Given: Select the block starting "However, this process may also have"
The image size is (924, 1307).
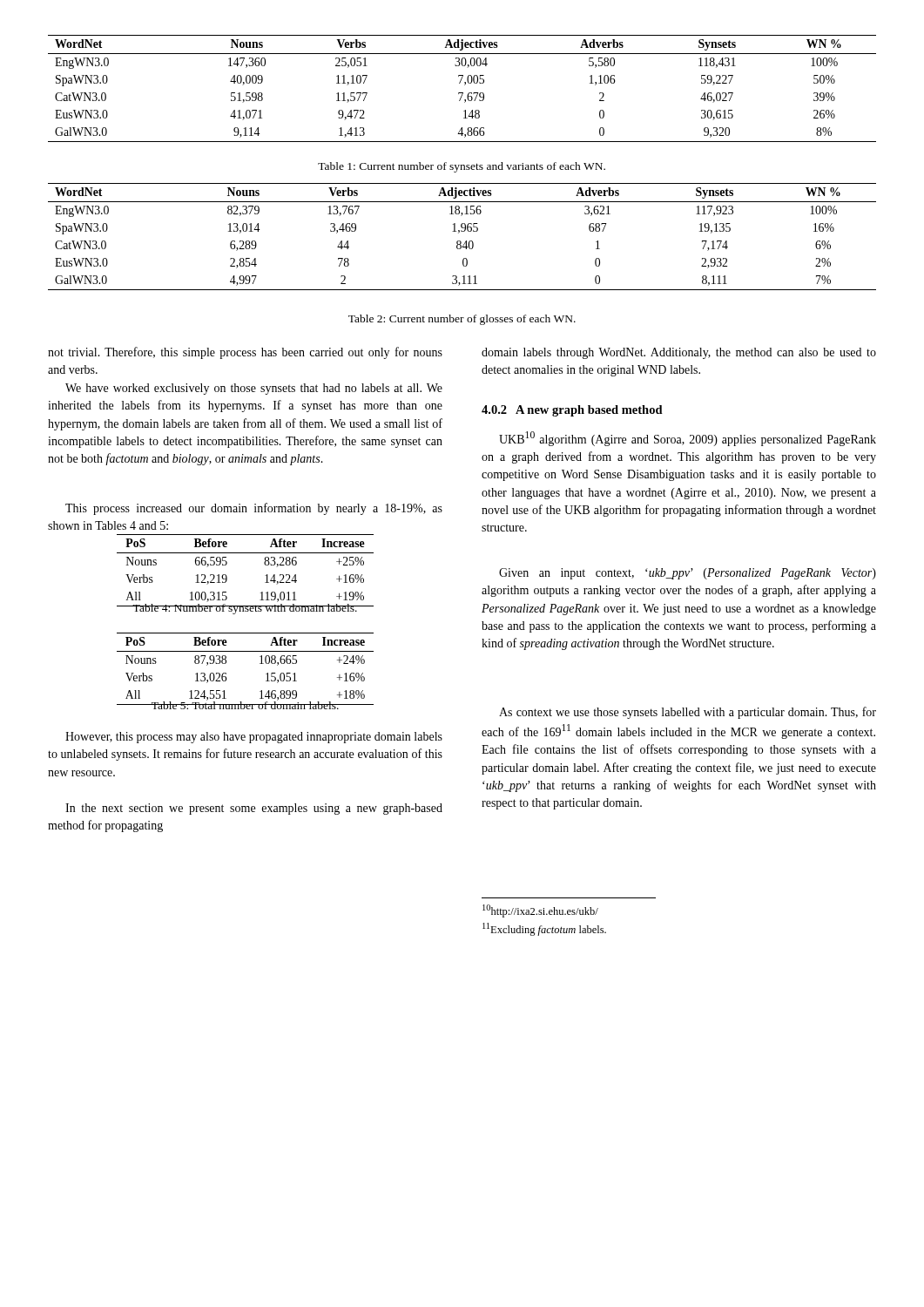Looking at the screenshot, I should pos(245,754).
